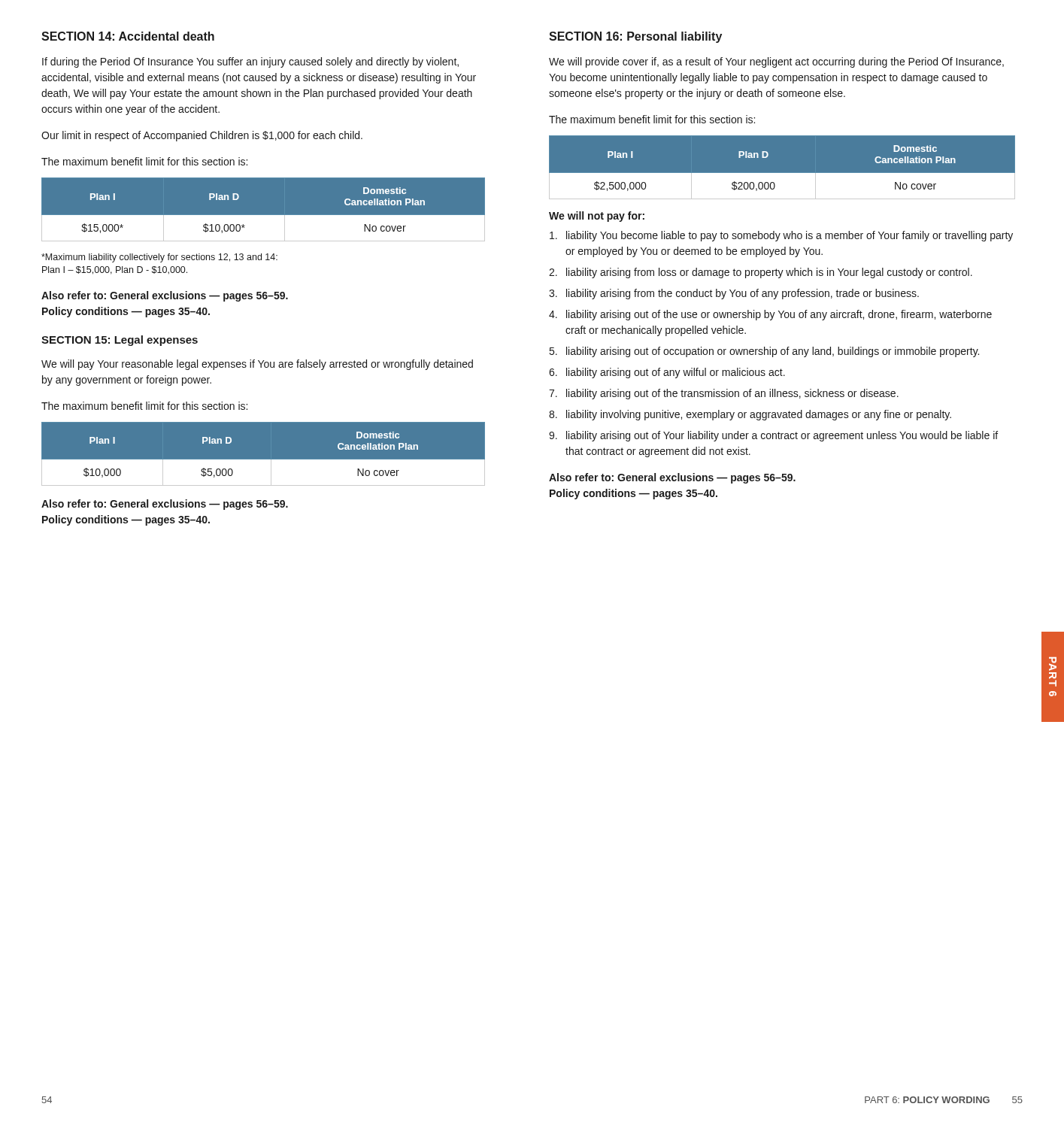Point to the element starting "We will provide cover if, as"
The height and width of the screenshot is (1128, 1064).
coord(782,78)
